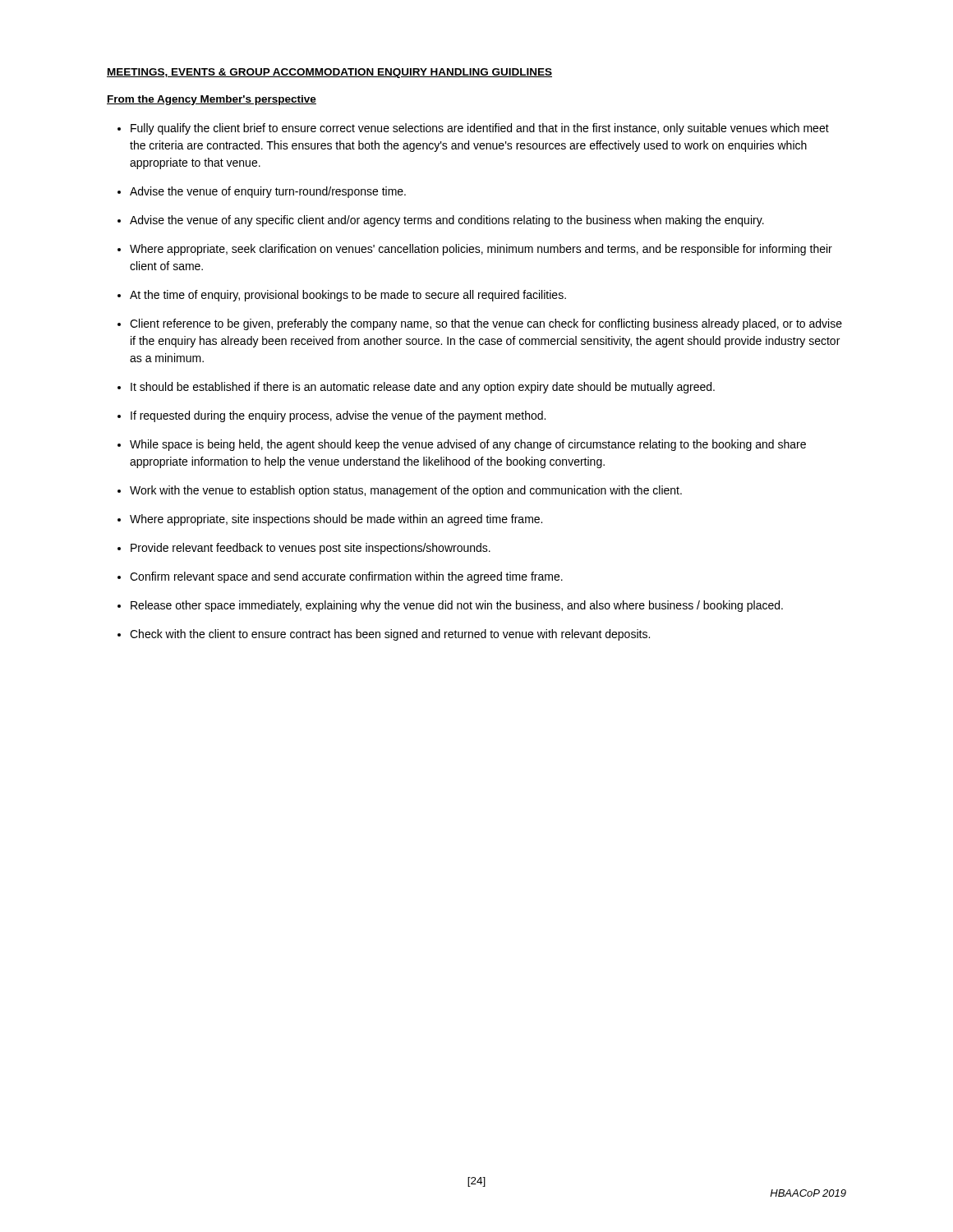Navigate to the element starting "At the time of enquiry, provisional bookings"
953x1232 pixels.
click(348, 295)
